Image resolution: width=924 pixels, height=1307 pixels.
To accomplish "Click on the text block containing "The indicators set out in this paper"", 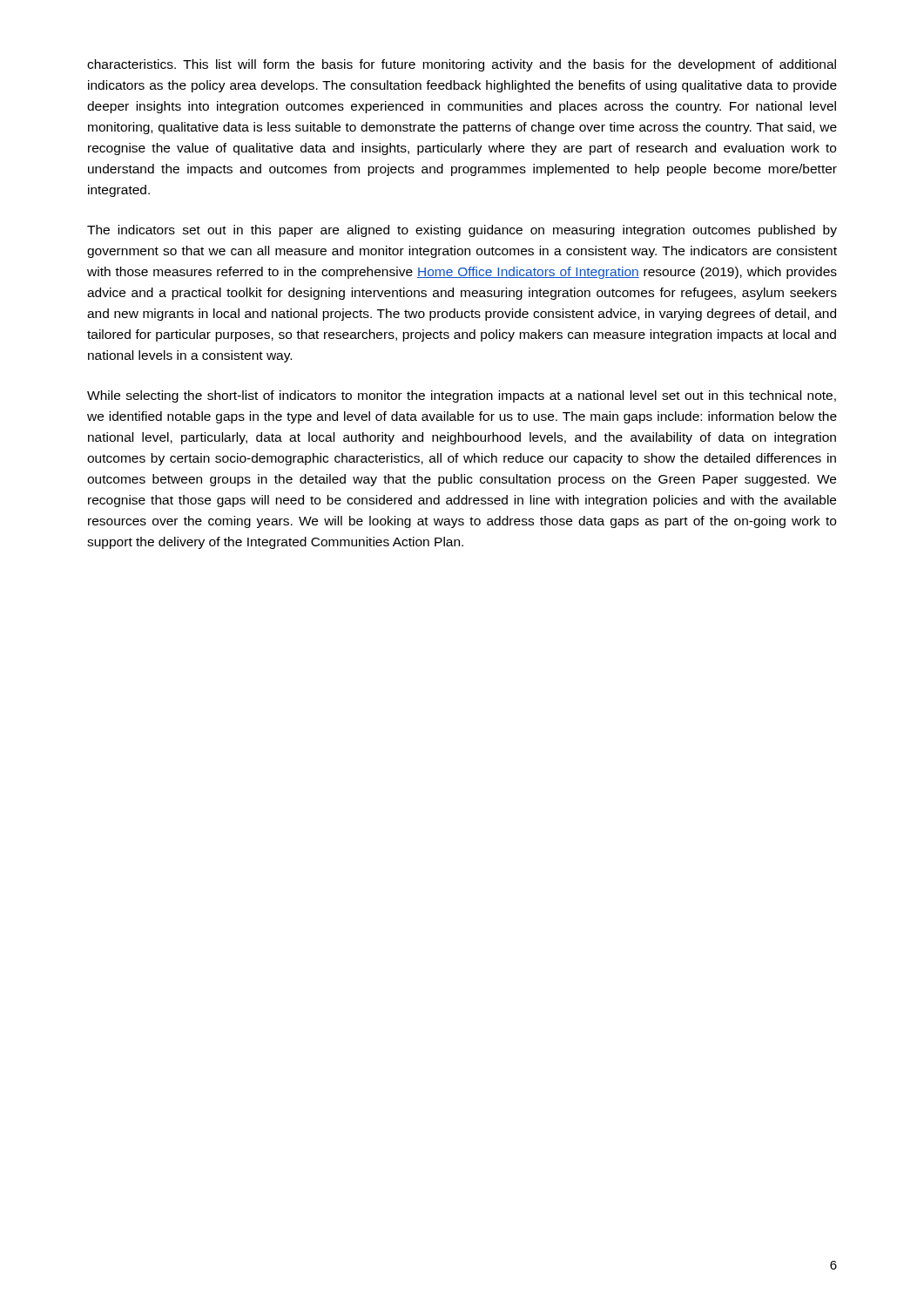I will pyautogui.click(x=462, y=293).
